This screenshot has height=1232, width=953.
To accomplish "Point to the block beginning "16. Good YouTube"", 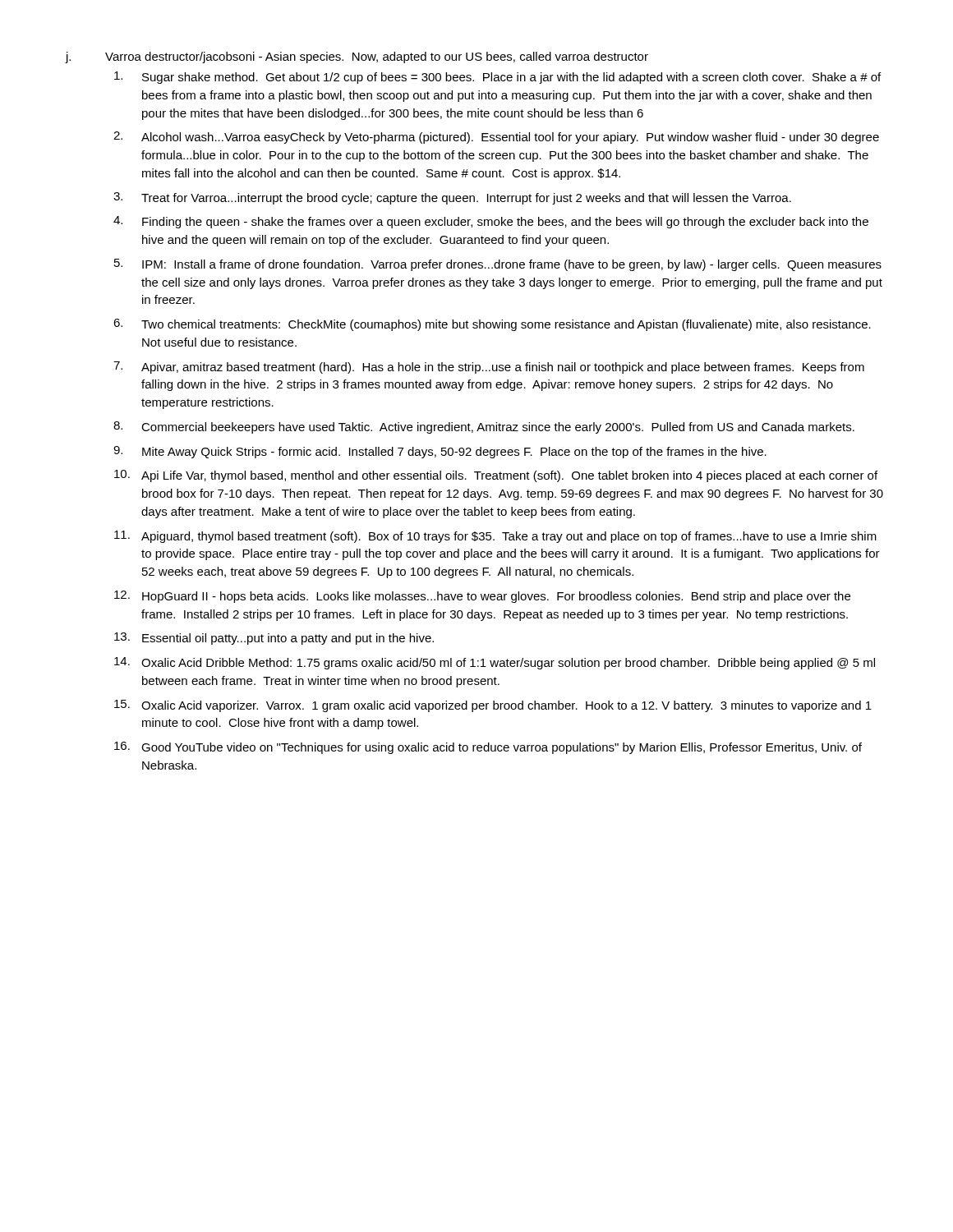I will coord(500,756).
